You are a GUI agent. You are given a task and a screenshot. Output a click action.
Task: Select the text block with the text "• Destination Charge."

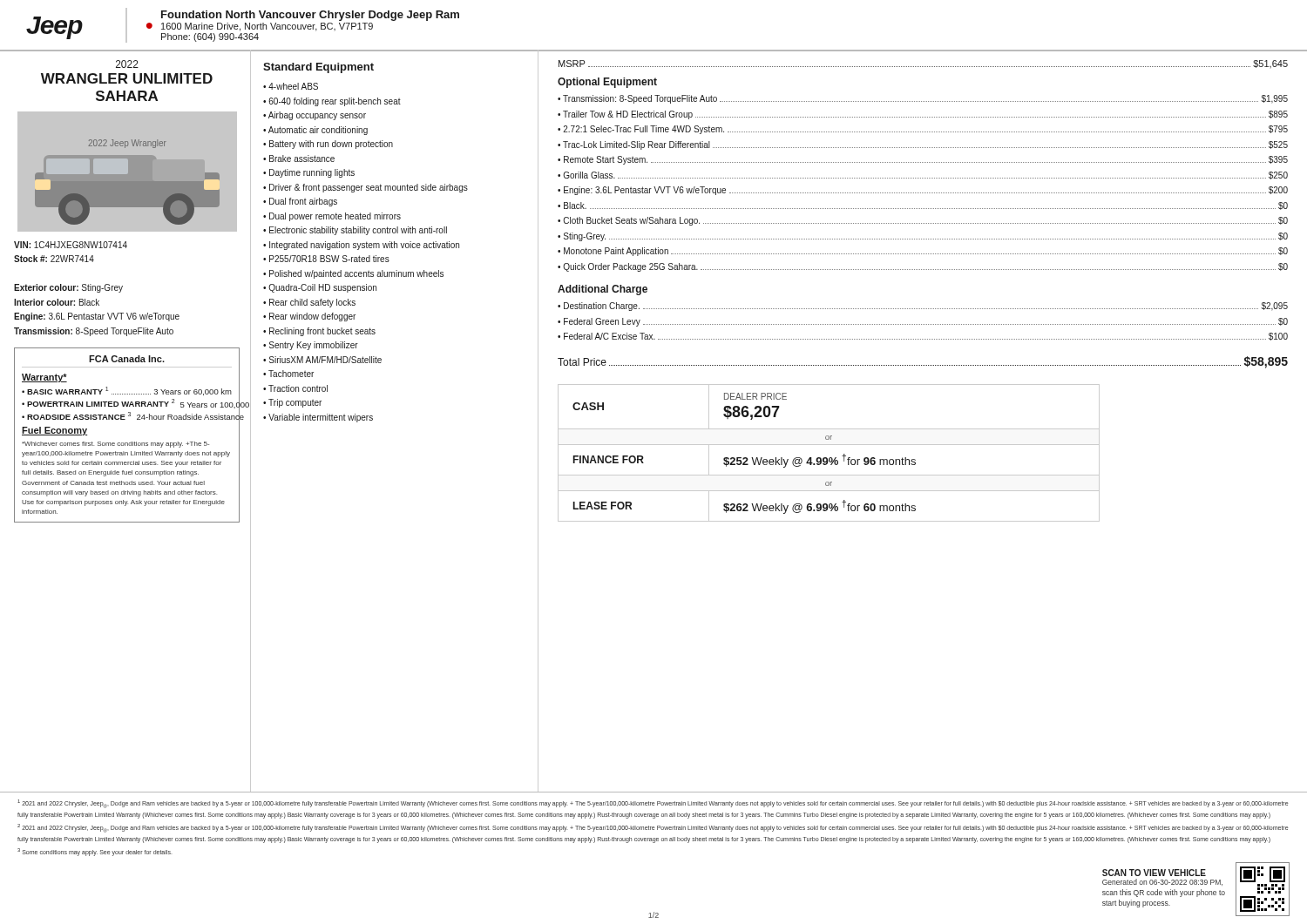point(923,322)
